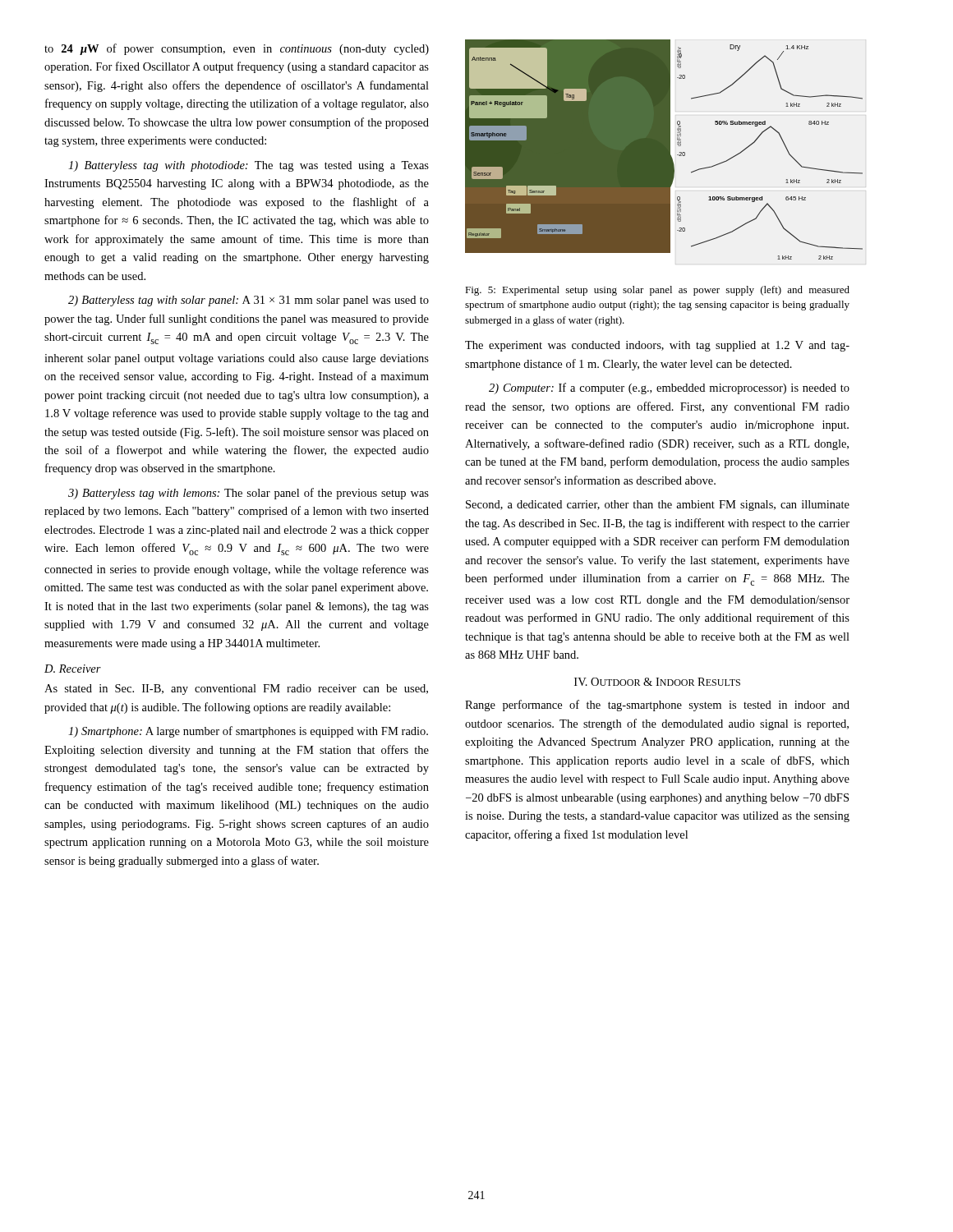Click on the region starting "1) Batteryless tag with"

pyautogui.click(x=237, y=220)
